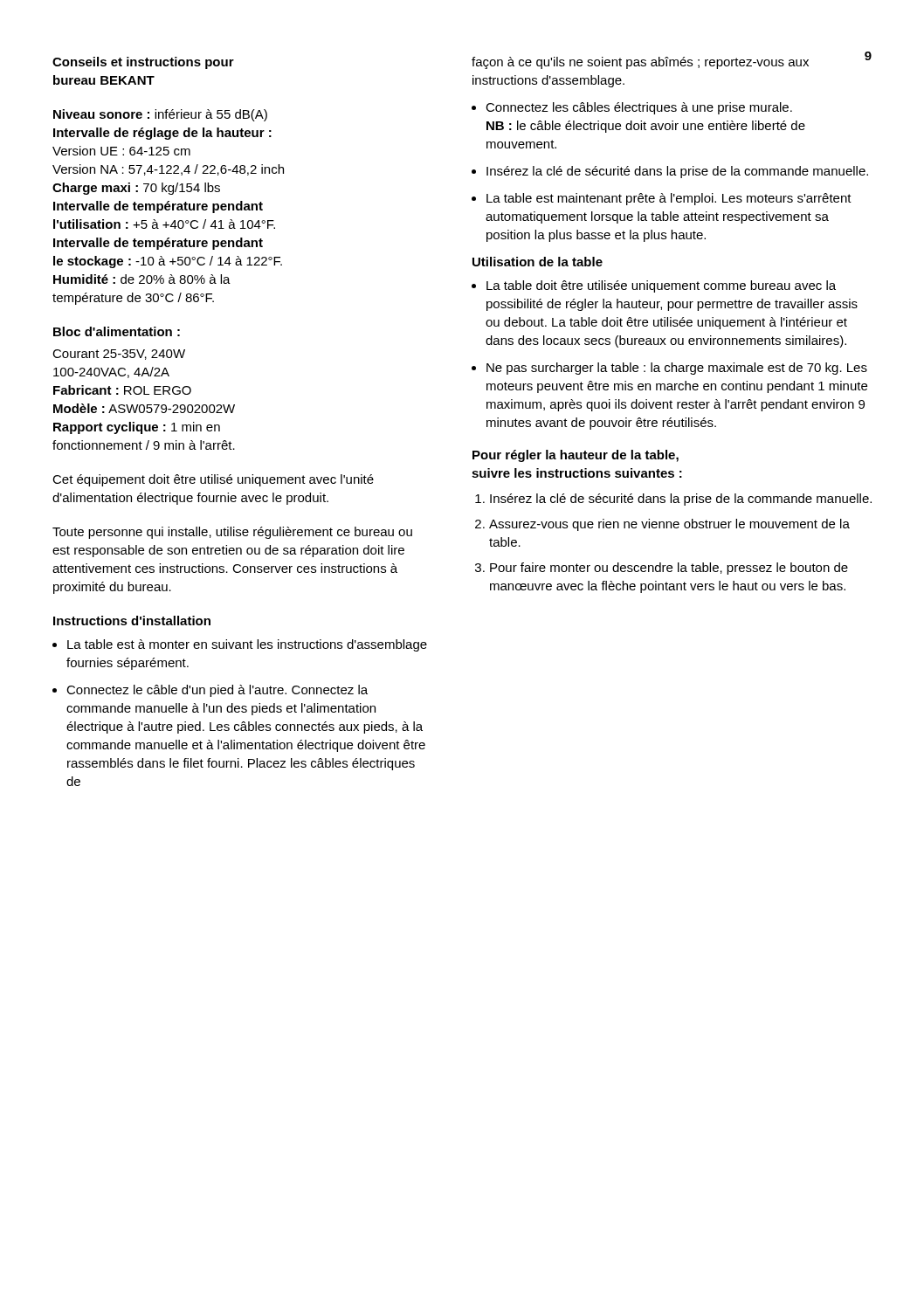
Task: Locate the element starting "Niveau sonore : inférieur à 55 dB(A) Intervalle"
Action: pyautogui.click(x=240, y=206)
